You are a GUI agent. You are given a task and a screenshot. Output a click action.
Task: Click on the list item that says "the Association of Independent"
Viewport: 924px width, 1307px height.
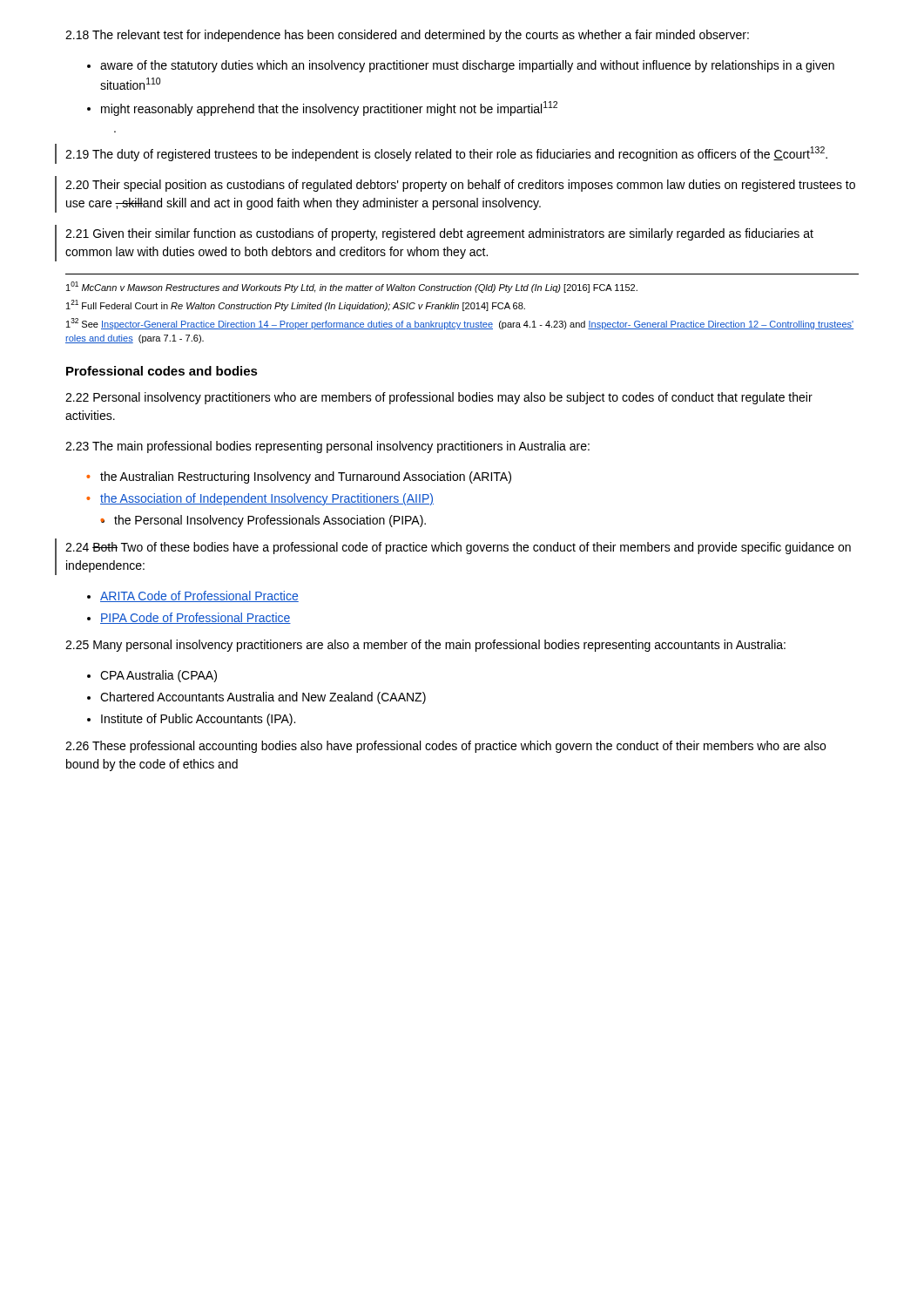tap(267, 499)
